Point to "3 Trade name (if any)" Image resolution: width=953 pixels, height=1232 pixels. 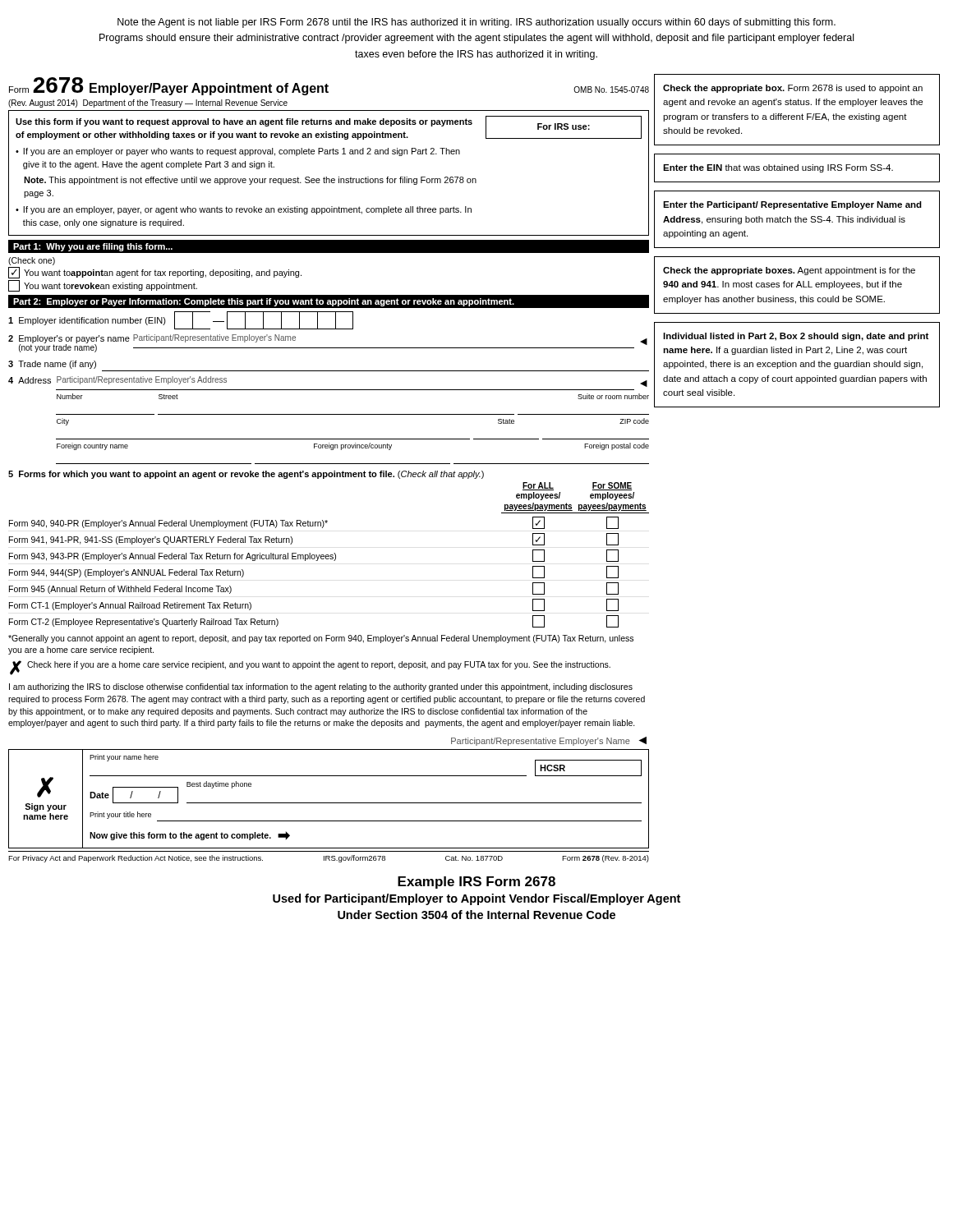tap(329, 364)
